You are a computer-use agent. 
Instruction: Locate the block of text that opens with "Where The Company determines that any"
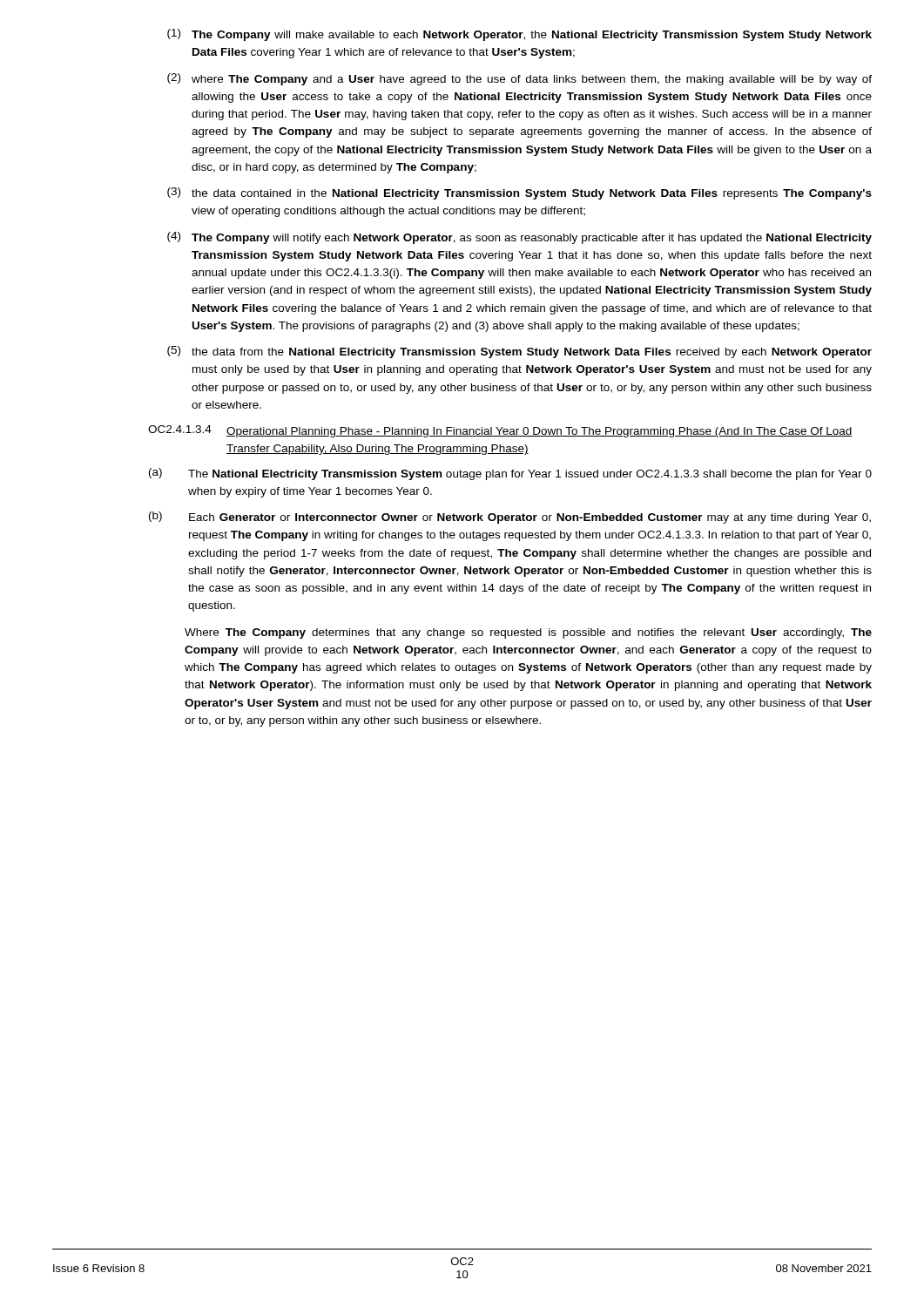(528, 676)
